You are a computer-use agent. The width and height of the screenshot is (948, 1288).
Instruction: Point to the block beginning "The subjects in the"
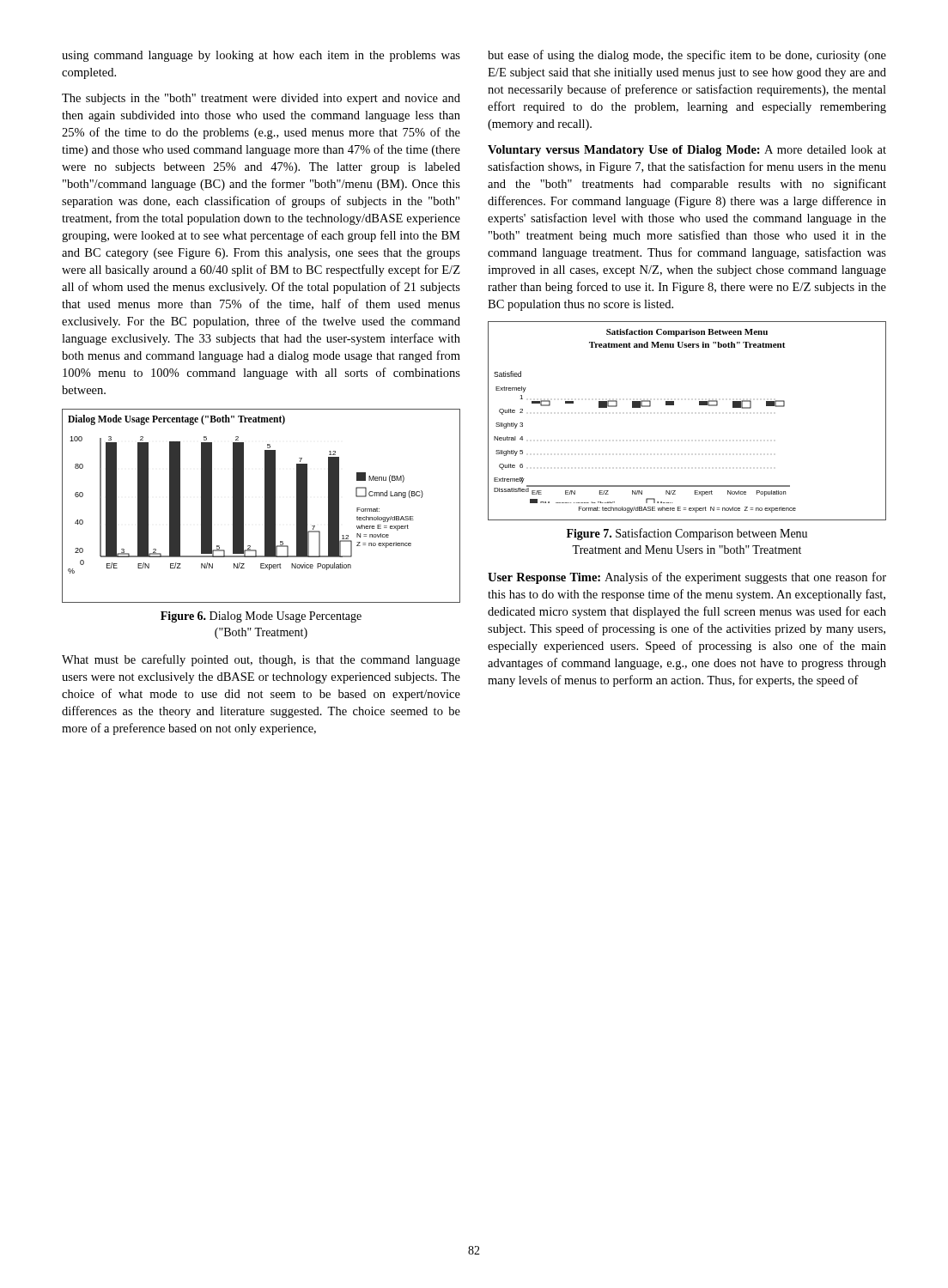click(x=261, y=244)
